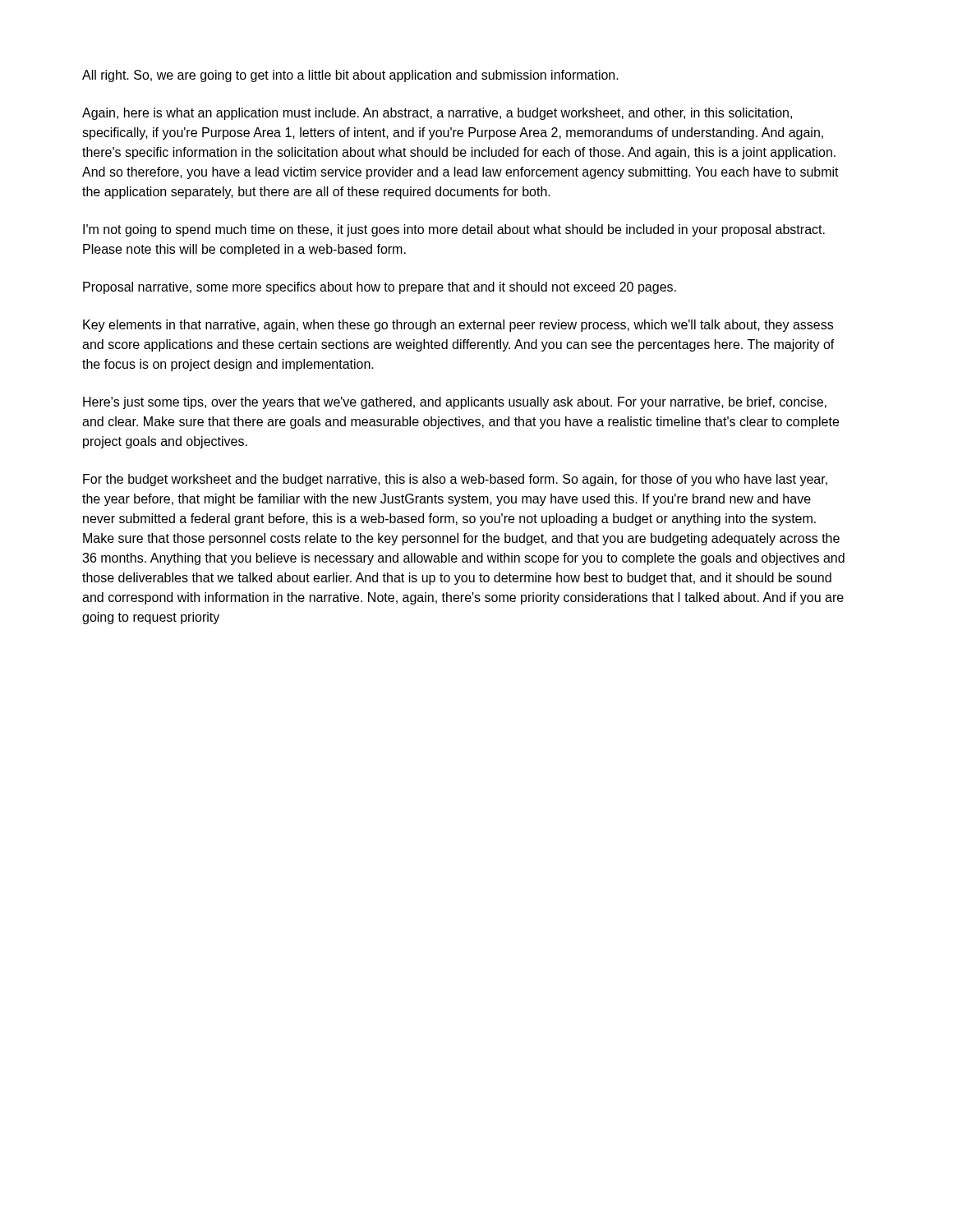
Task: Click on the passage starting "Again, here is what"
Action: (x=460, y=152)
